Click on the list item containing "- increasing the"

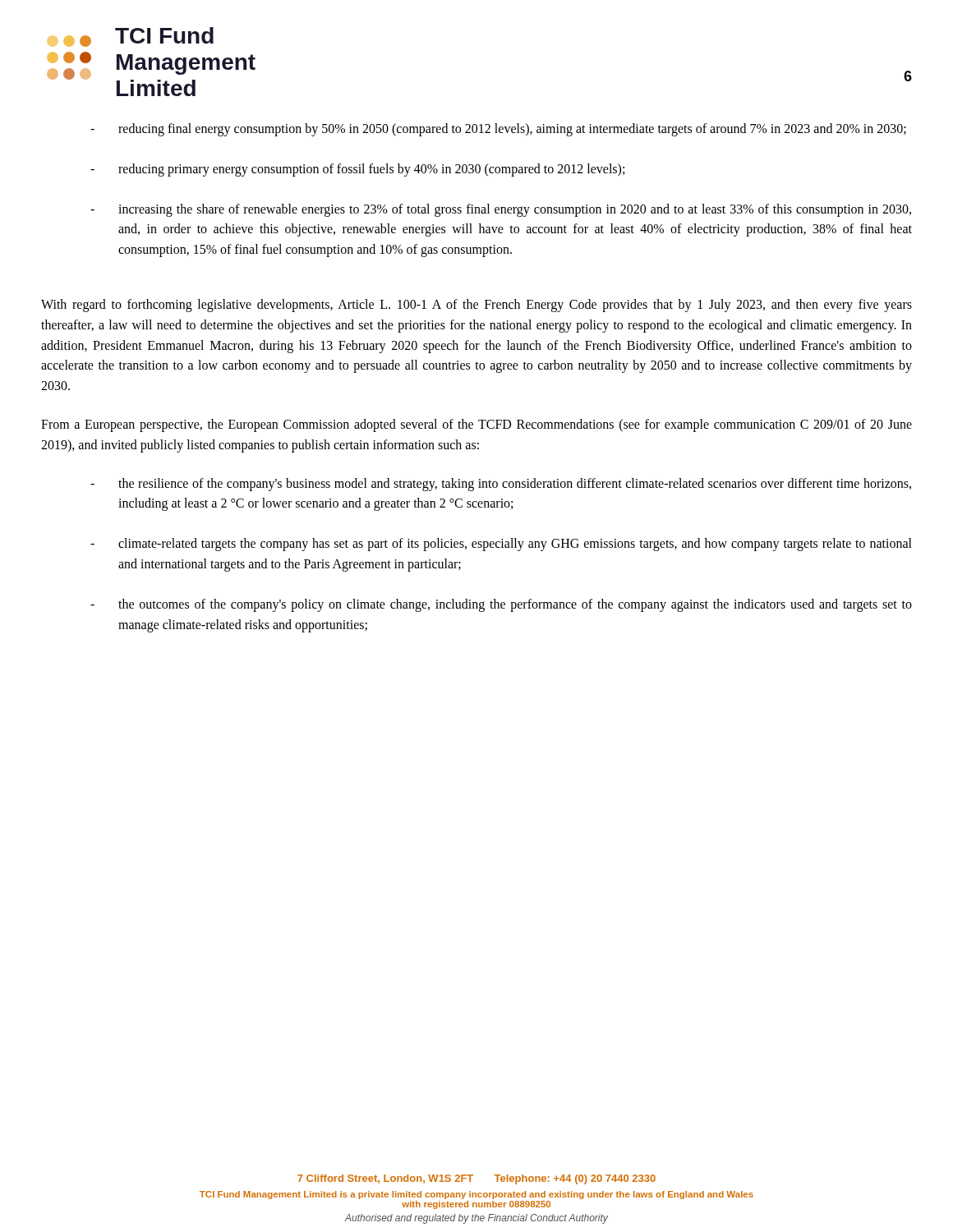click(501, 230)
